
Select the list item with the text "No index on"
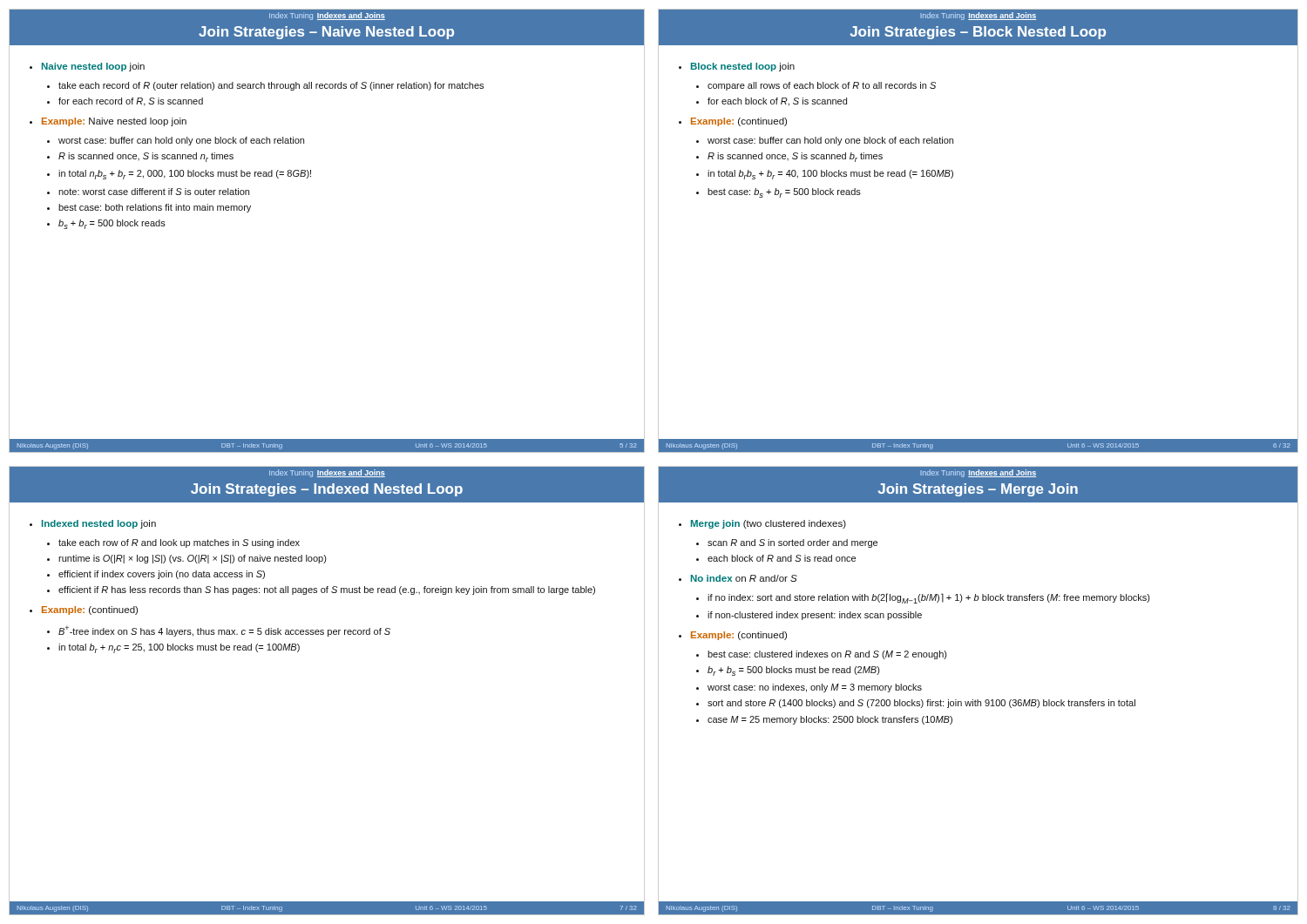point(986,598)
